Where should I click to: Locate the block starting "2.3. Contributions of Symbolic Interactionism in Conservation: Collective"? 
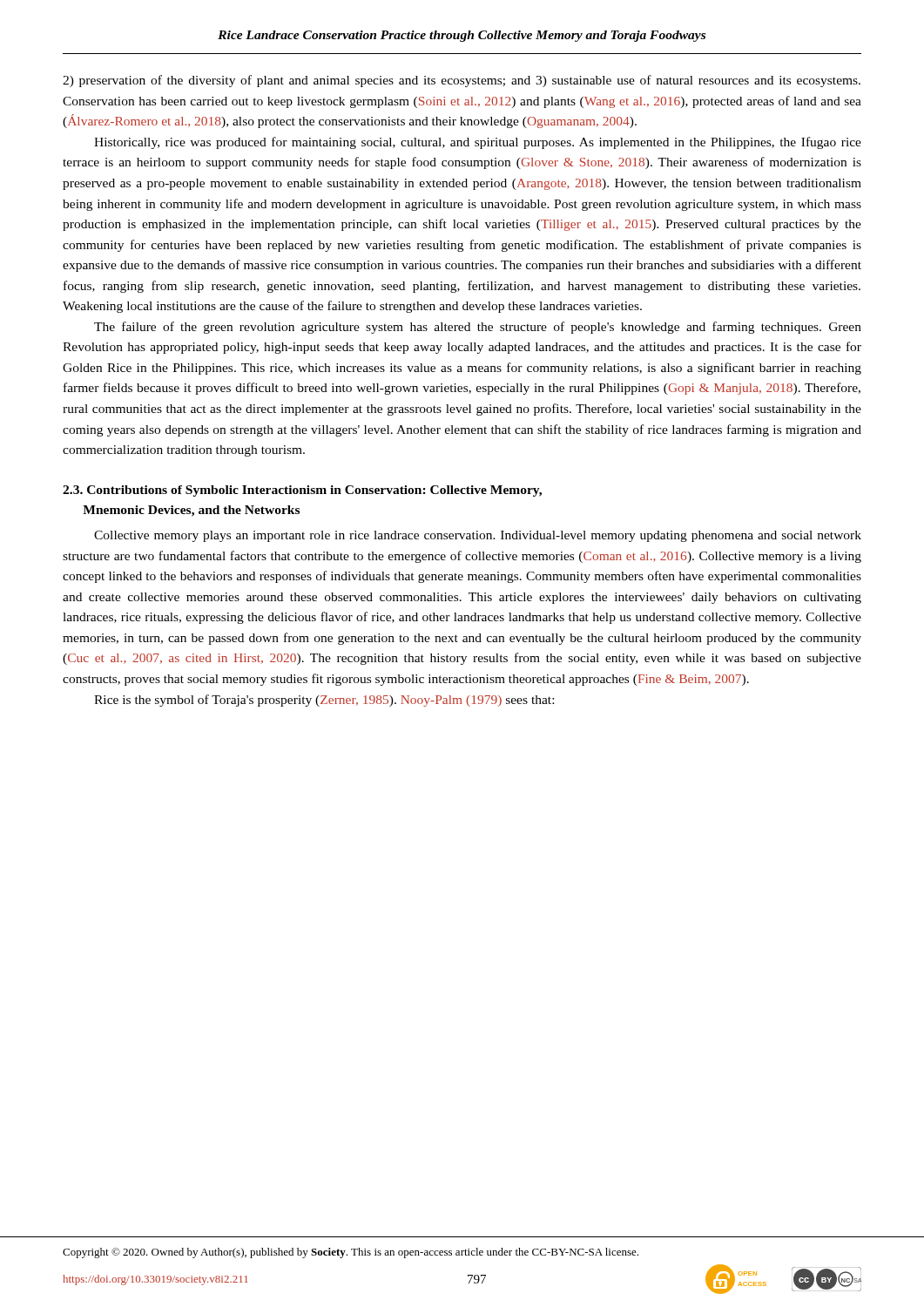pyautogui.click(x=302, y=499)
